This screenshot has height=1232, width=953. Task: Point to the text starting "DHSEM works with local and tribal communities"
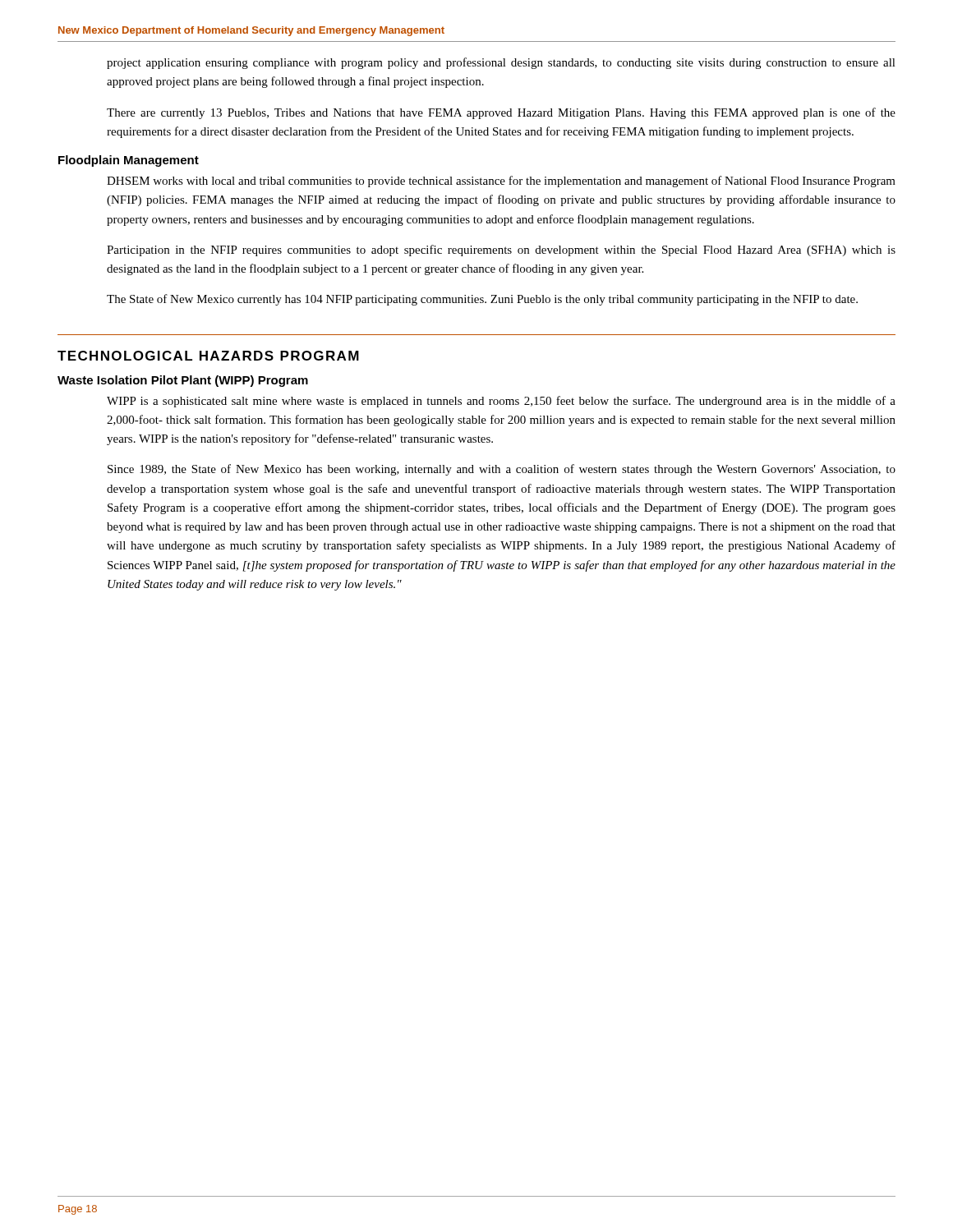coord(501,200)
